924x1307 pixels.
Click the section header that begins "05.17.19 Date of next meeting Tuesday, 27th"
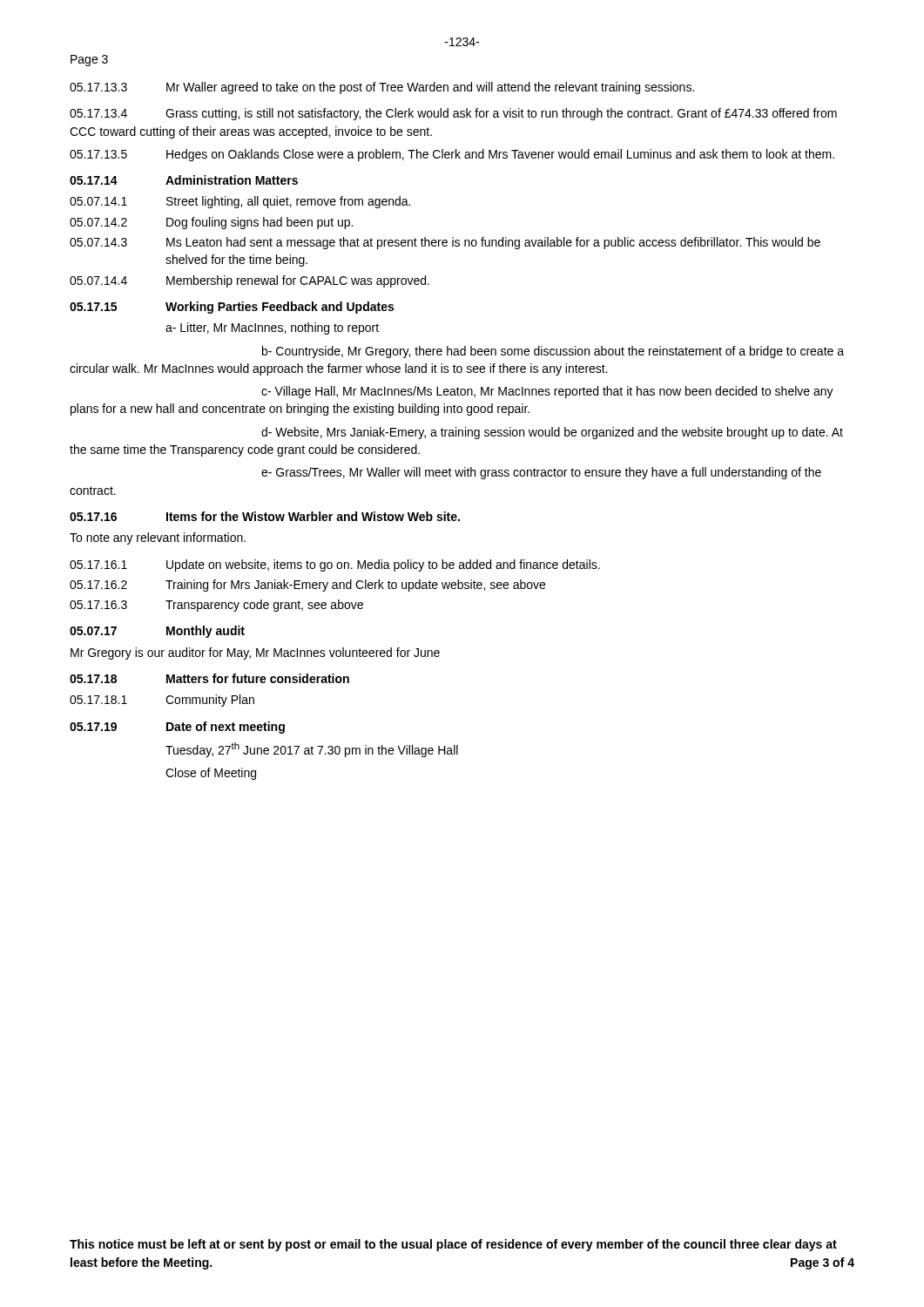click(462, 750)
